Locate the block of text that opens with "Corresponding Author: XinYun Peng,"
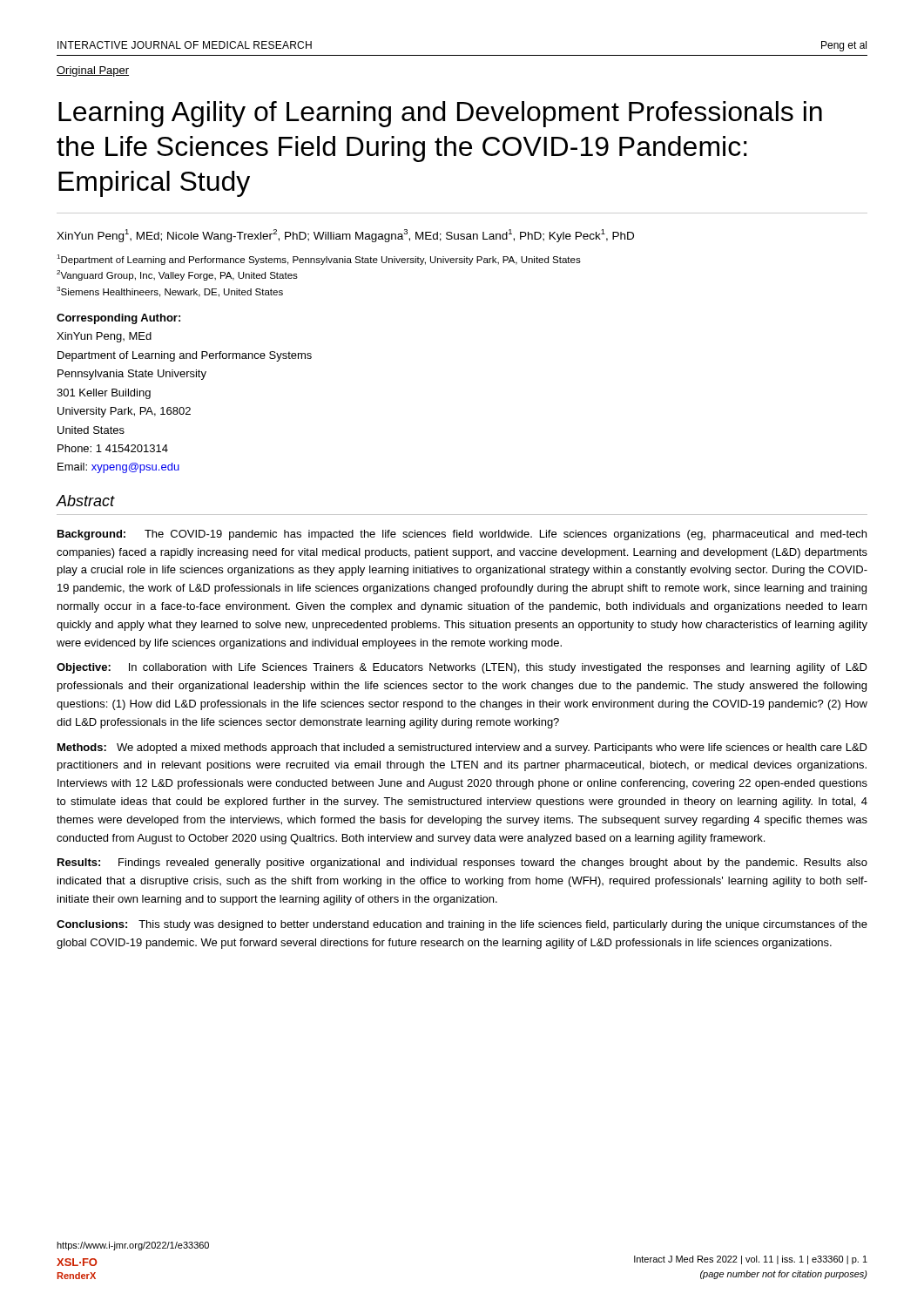Screen dimensions: 1307x924 coord(118,319)
